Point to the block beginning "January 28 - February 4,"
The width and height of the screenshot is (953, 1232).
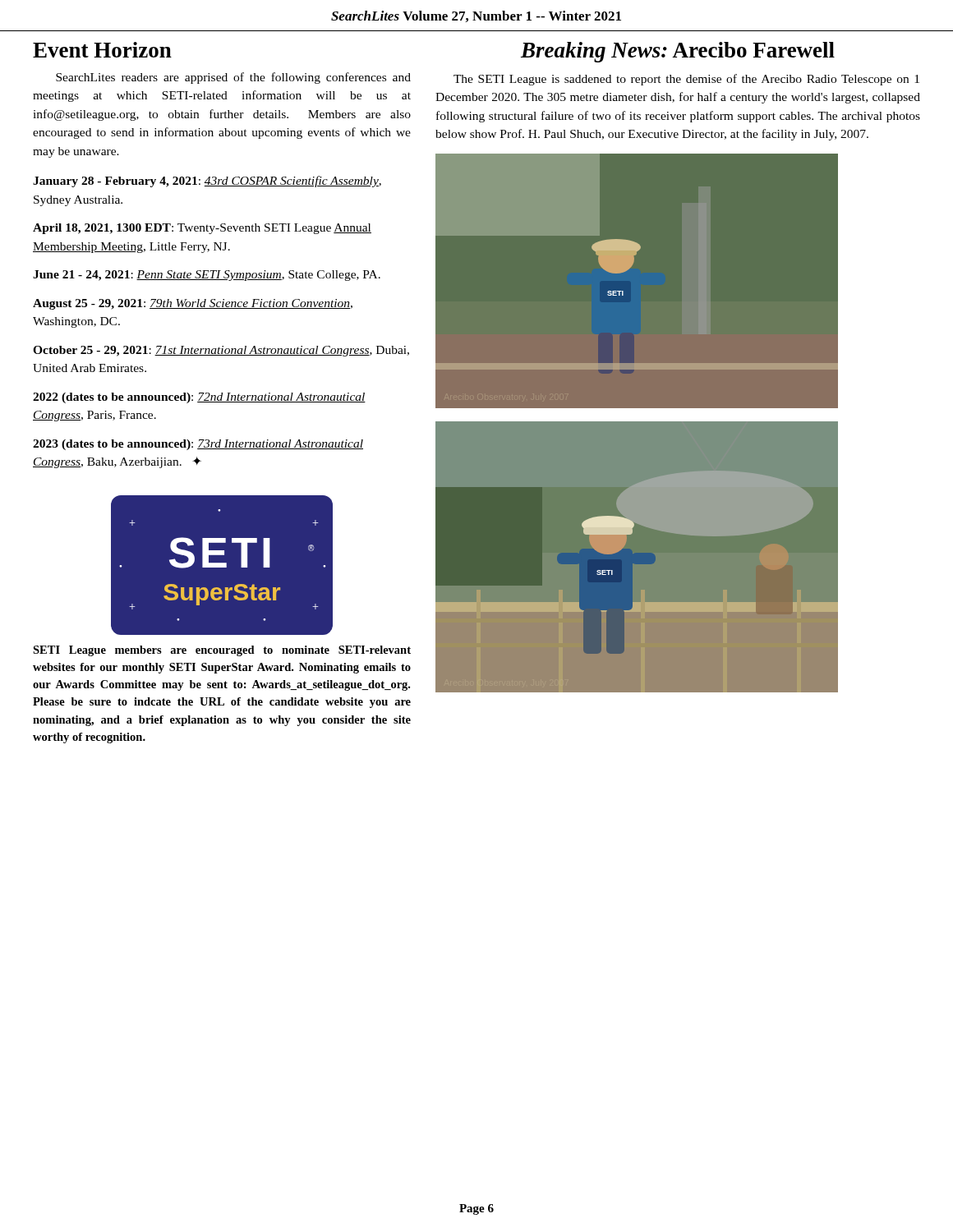207,190
